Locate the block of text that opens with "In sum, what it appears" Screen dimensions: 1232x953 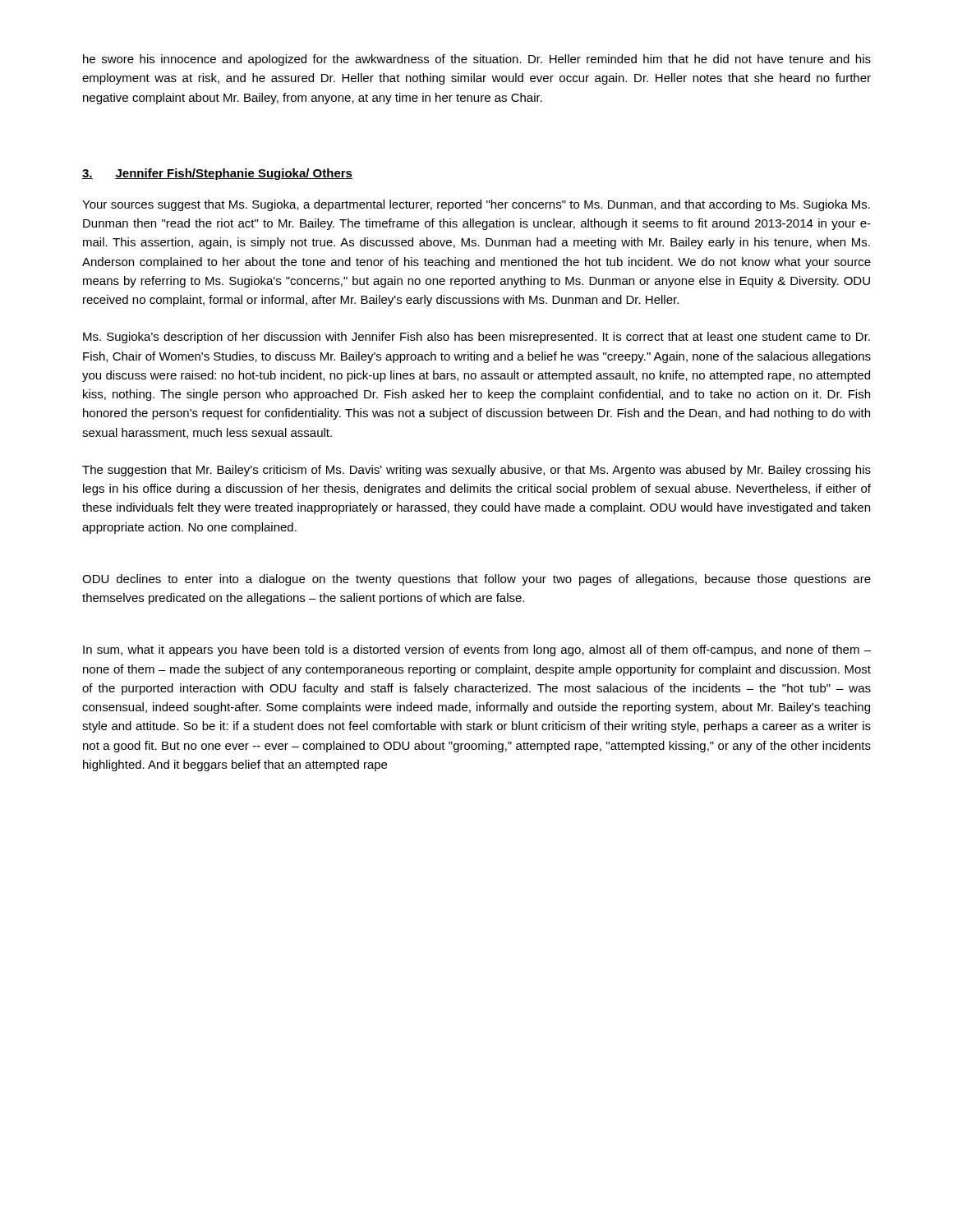click(x=476, y=707)
